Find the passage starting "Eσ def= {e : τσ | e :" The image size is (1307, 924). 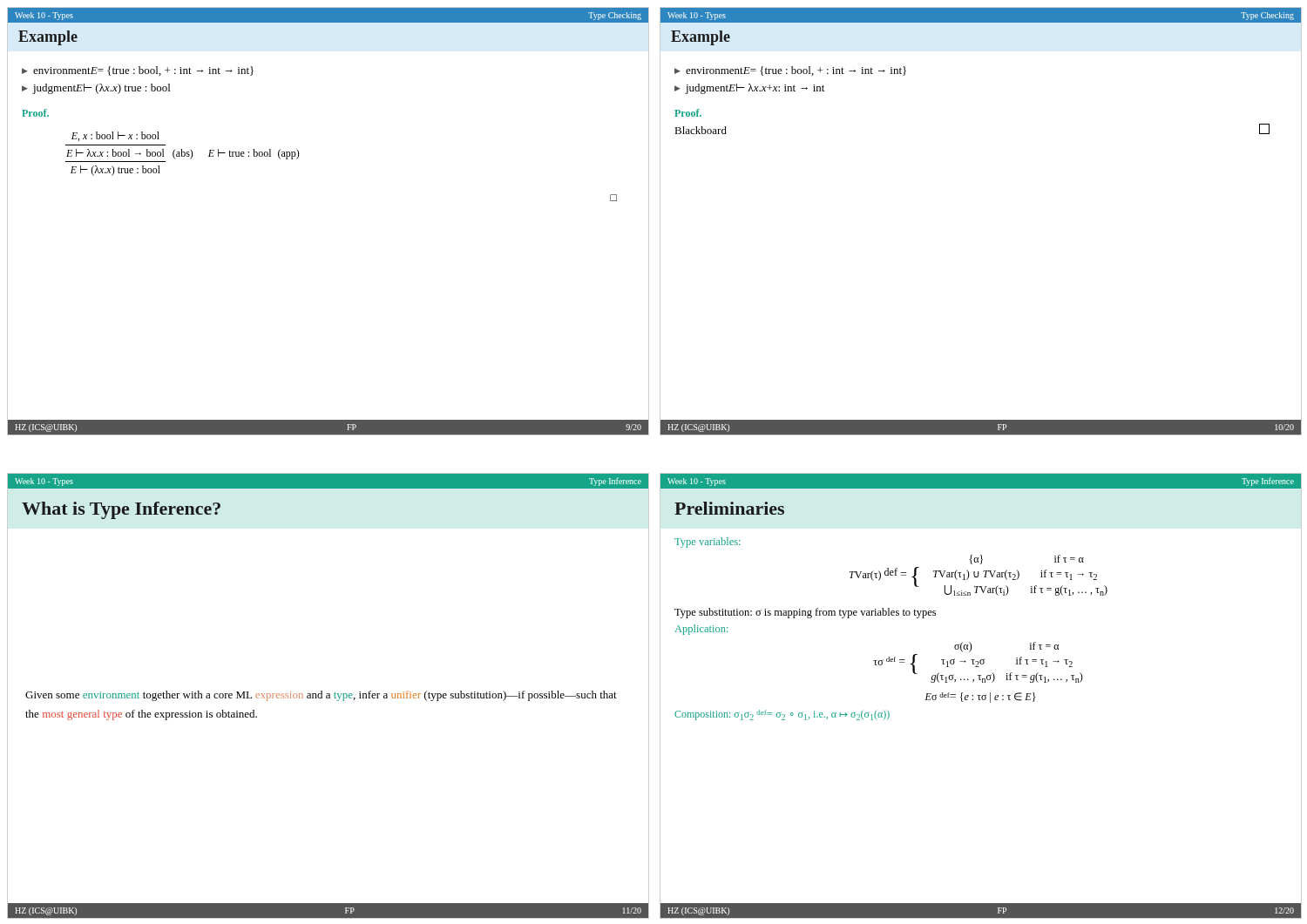[x=981, y=696]
